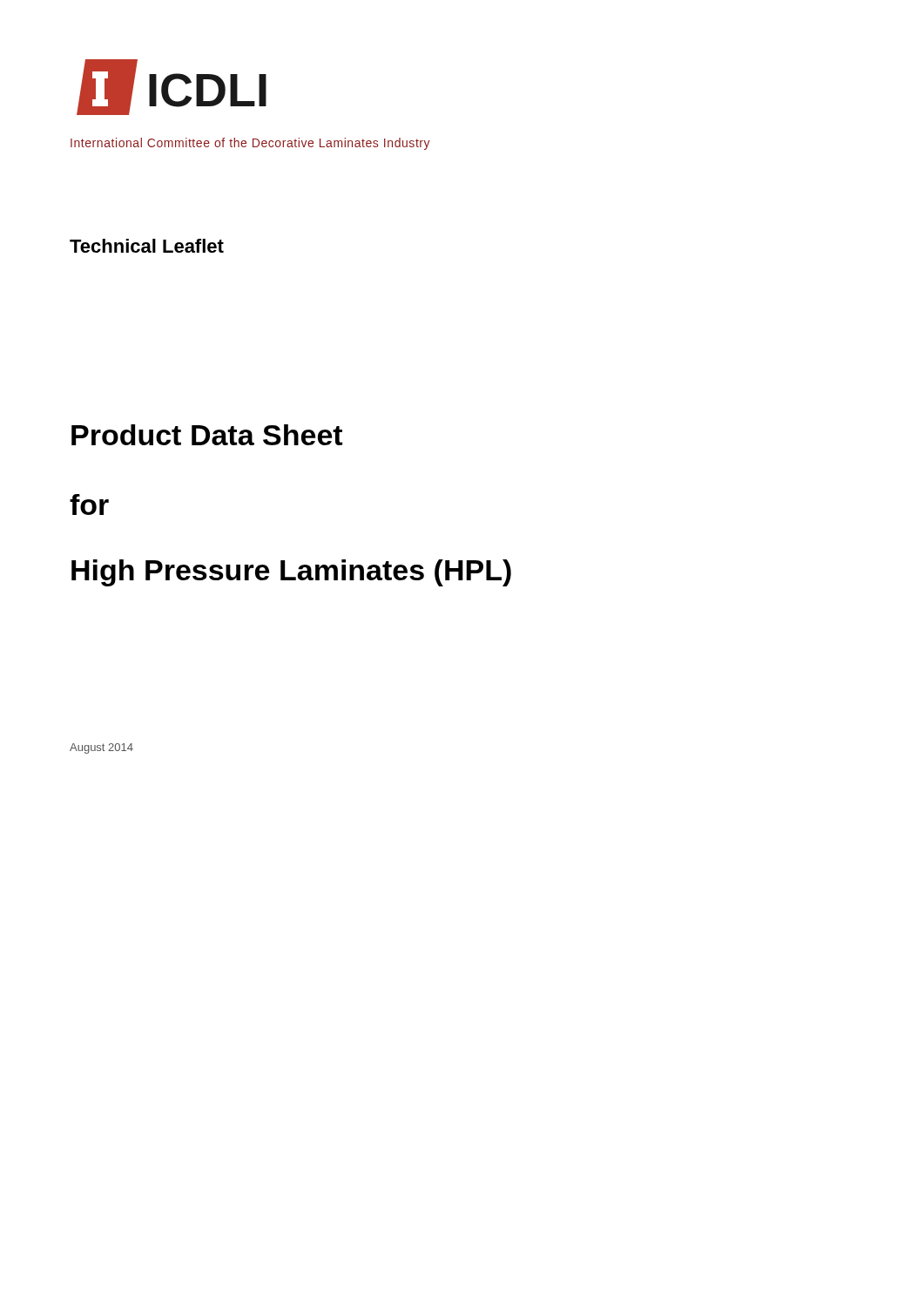Select the block starting "Product Data Sheet"
Image resolution: width=924 pixels, height=1307 pixels.
[x=206, y=435]
